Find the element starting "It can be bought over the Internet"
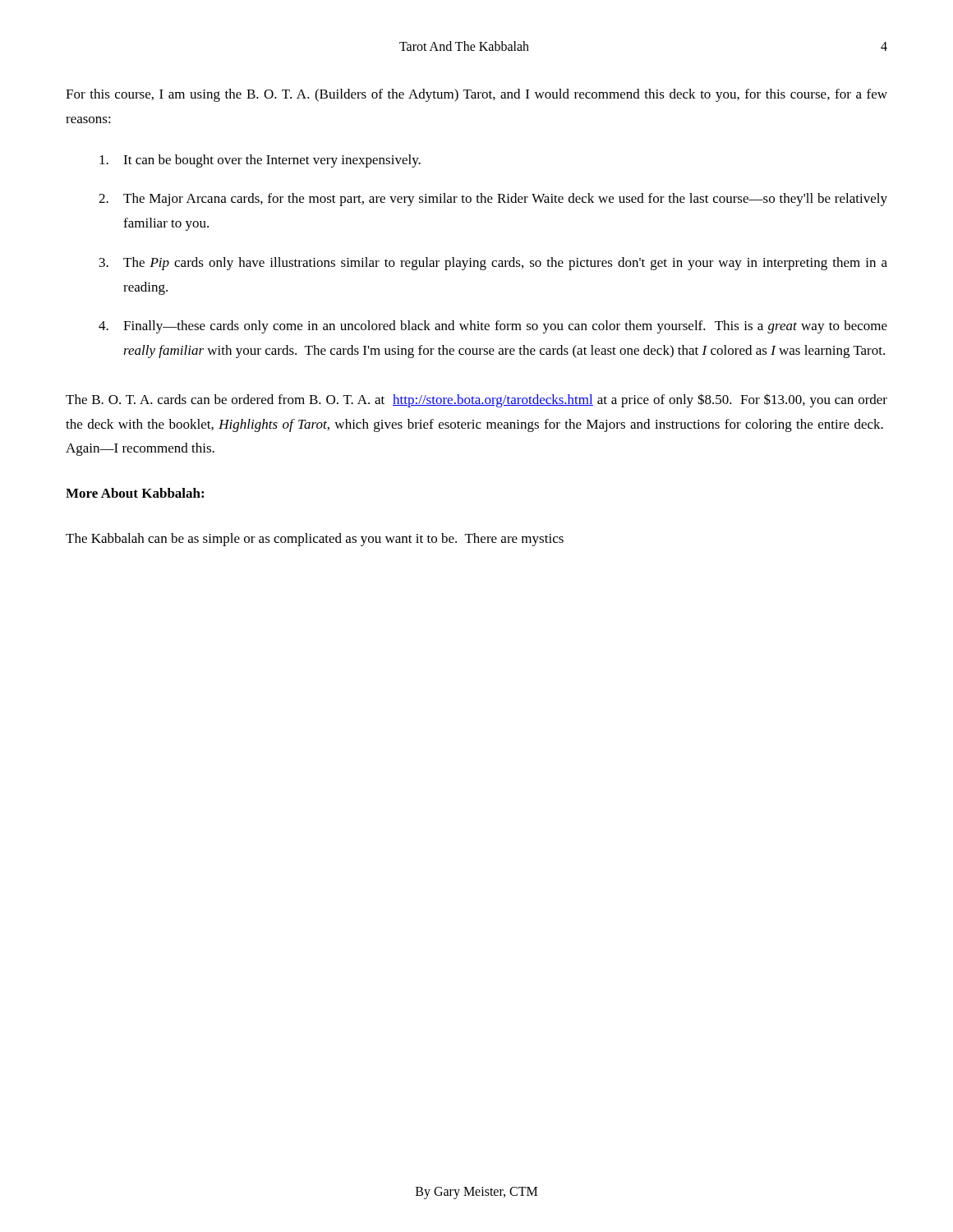Viewport: 953px width, 1232px height. pos(260,161)
